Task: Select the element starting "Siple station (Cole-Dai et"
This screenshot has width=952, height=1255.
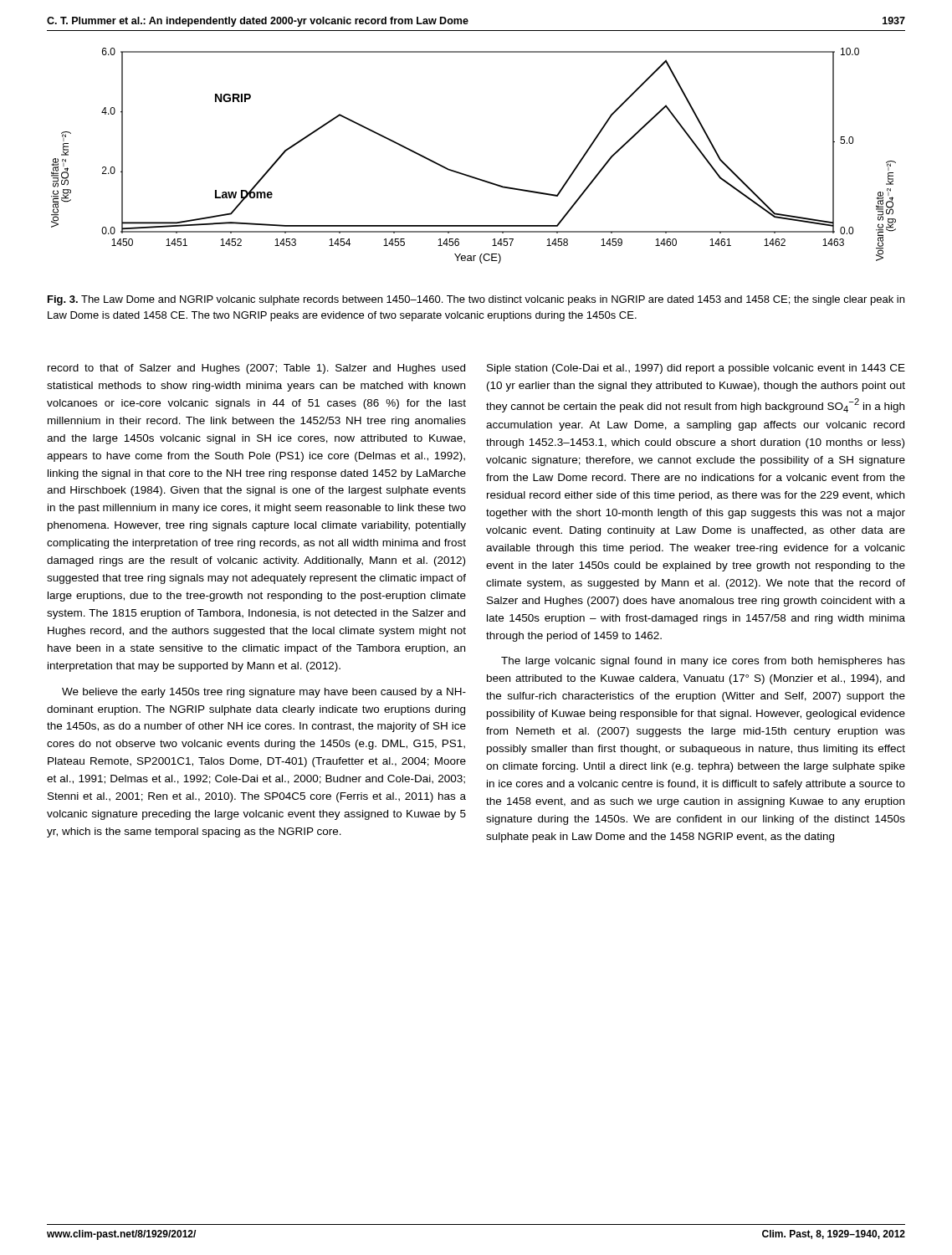Action: pos(696,603)
